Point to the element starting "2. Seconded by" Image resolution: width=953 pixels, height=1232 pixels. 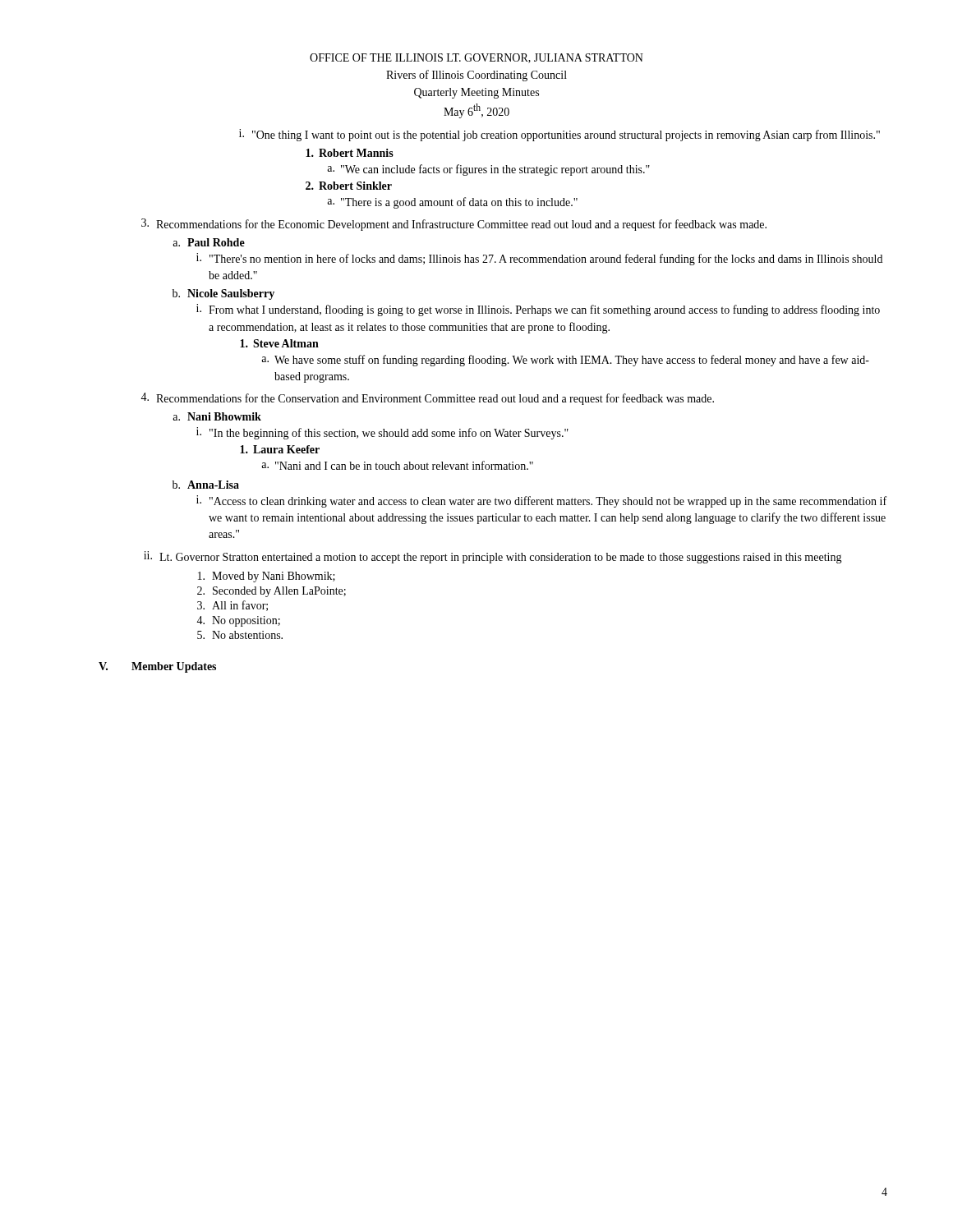[268, 591]
